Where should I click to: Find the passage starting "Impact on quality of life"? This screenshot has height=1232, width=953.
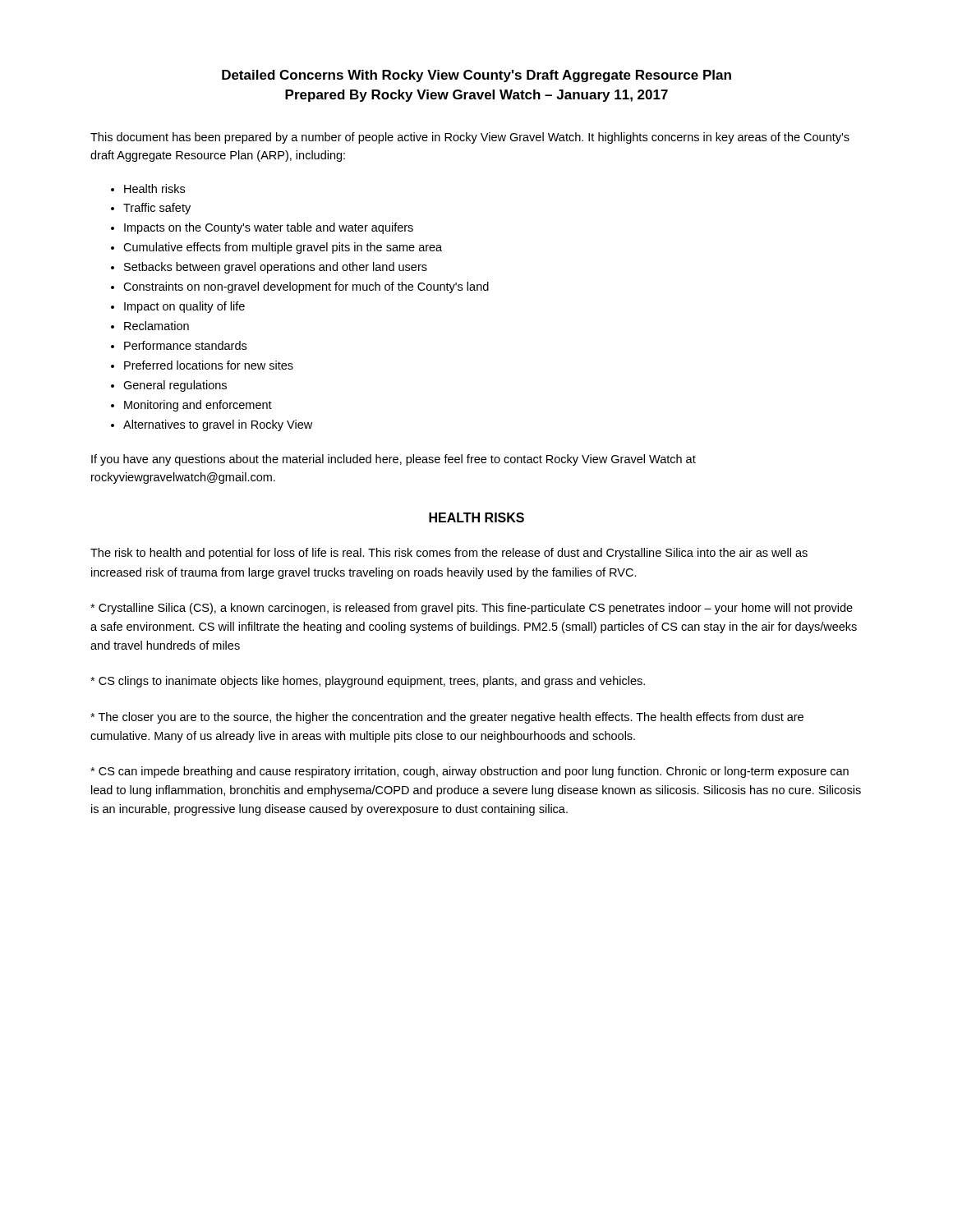(x=184, y=306)
